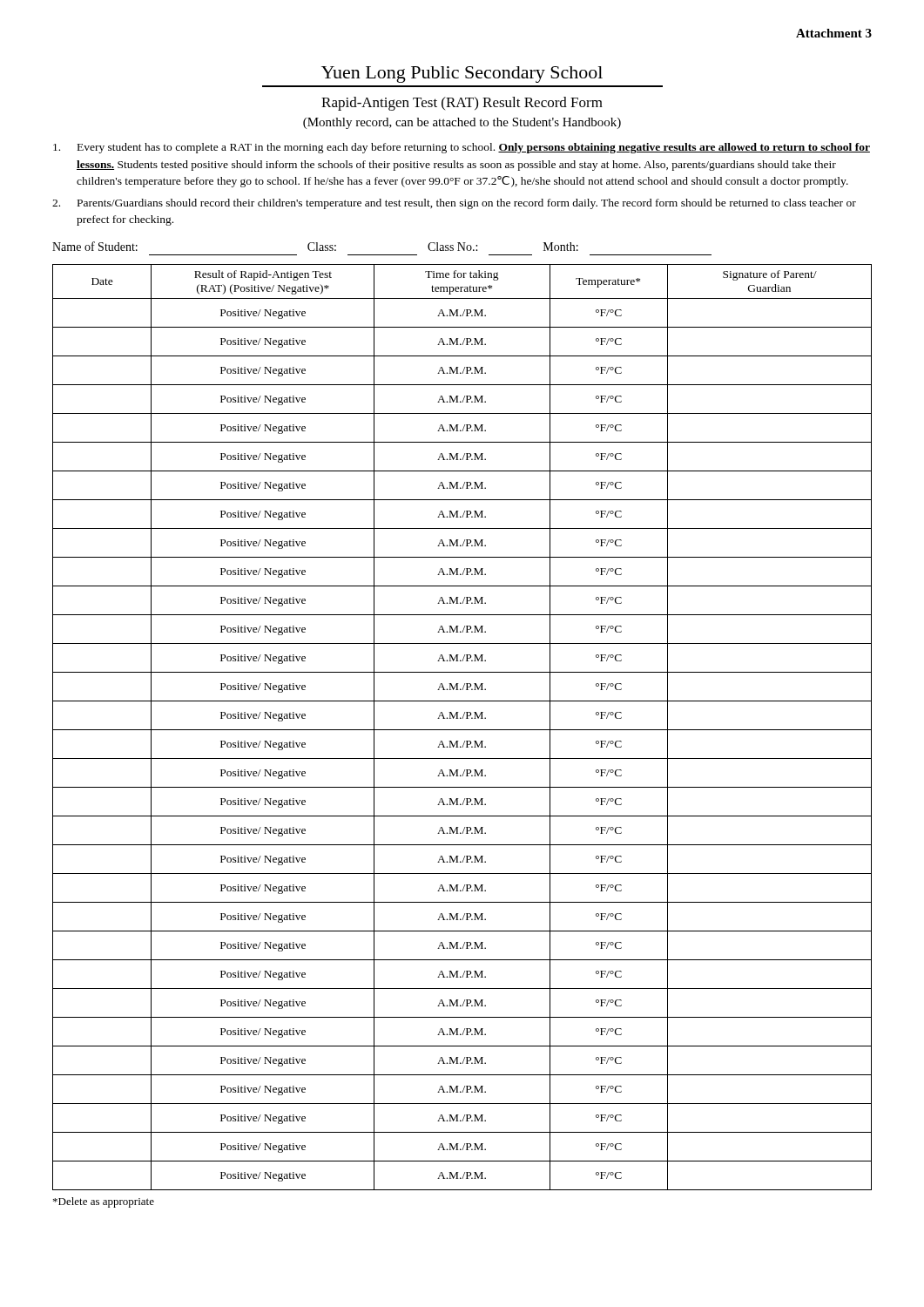Find the list item with the text "Every student has to complete a"
The width and height of the screenshot is (924, 1307).
[x=462, y=164]
